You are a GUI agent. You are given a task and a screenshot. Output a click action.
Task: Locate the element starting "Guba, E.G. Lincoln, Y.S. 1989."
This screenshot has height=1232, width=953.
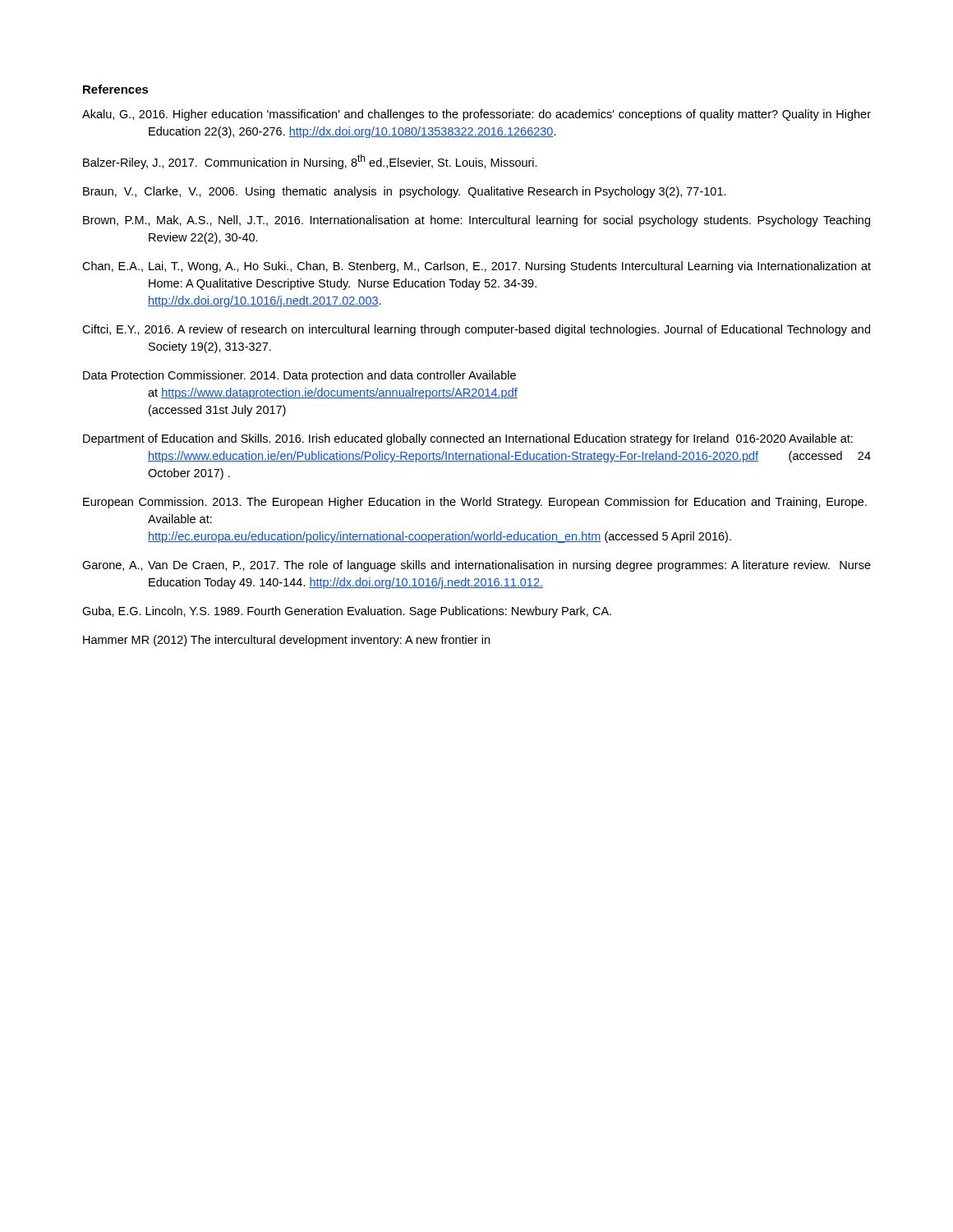(347, 611)
